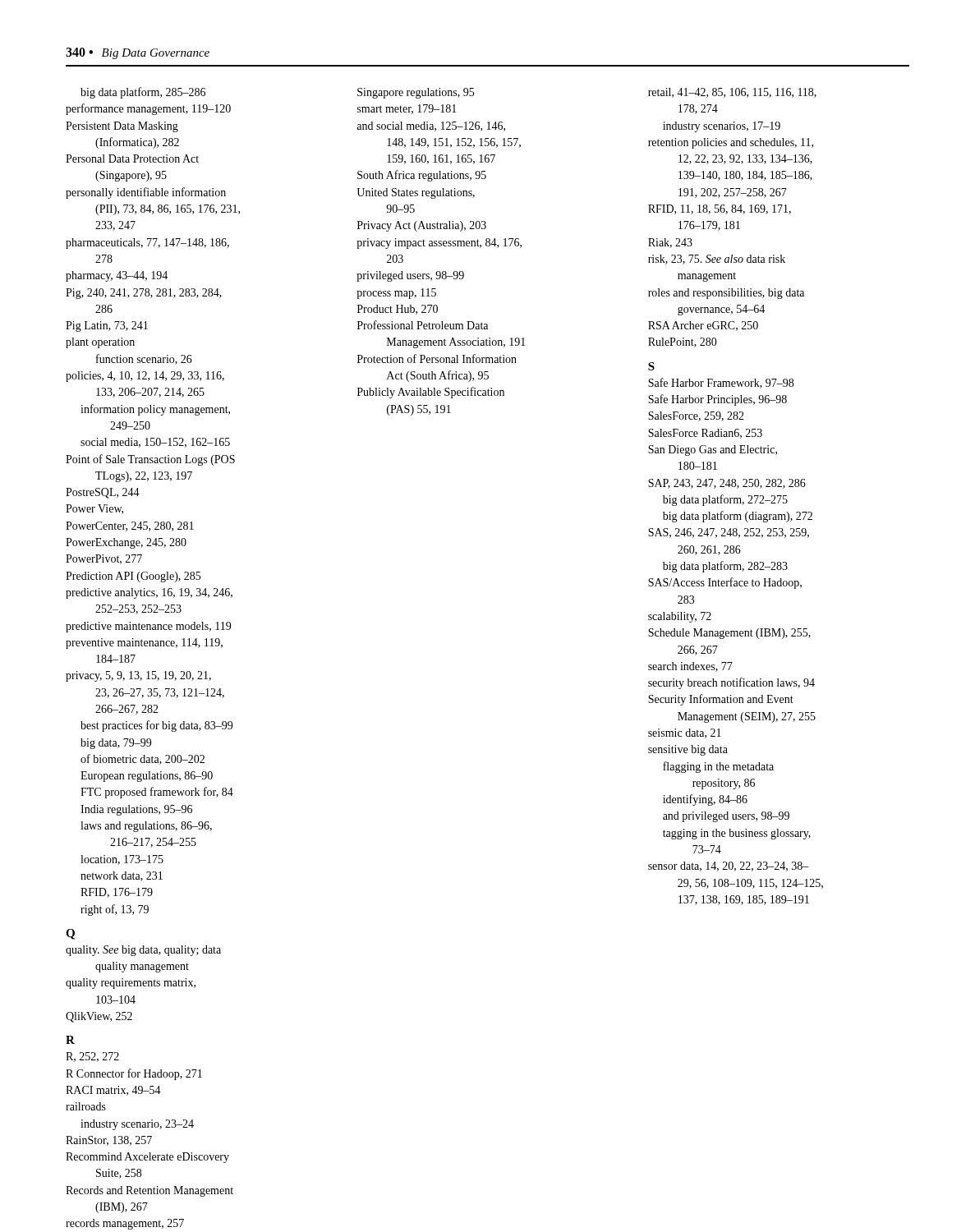Find the block on this page that starts "FTC proposed framework for,"
The height and width of the screenshot is (1232, 975).
pyautogui.click(x=157, y=793)
